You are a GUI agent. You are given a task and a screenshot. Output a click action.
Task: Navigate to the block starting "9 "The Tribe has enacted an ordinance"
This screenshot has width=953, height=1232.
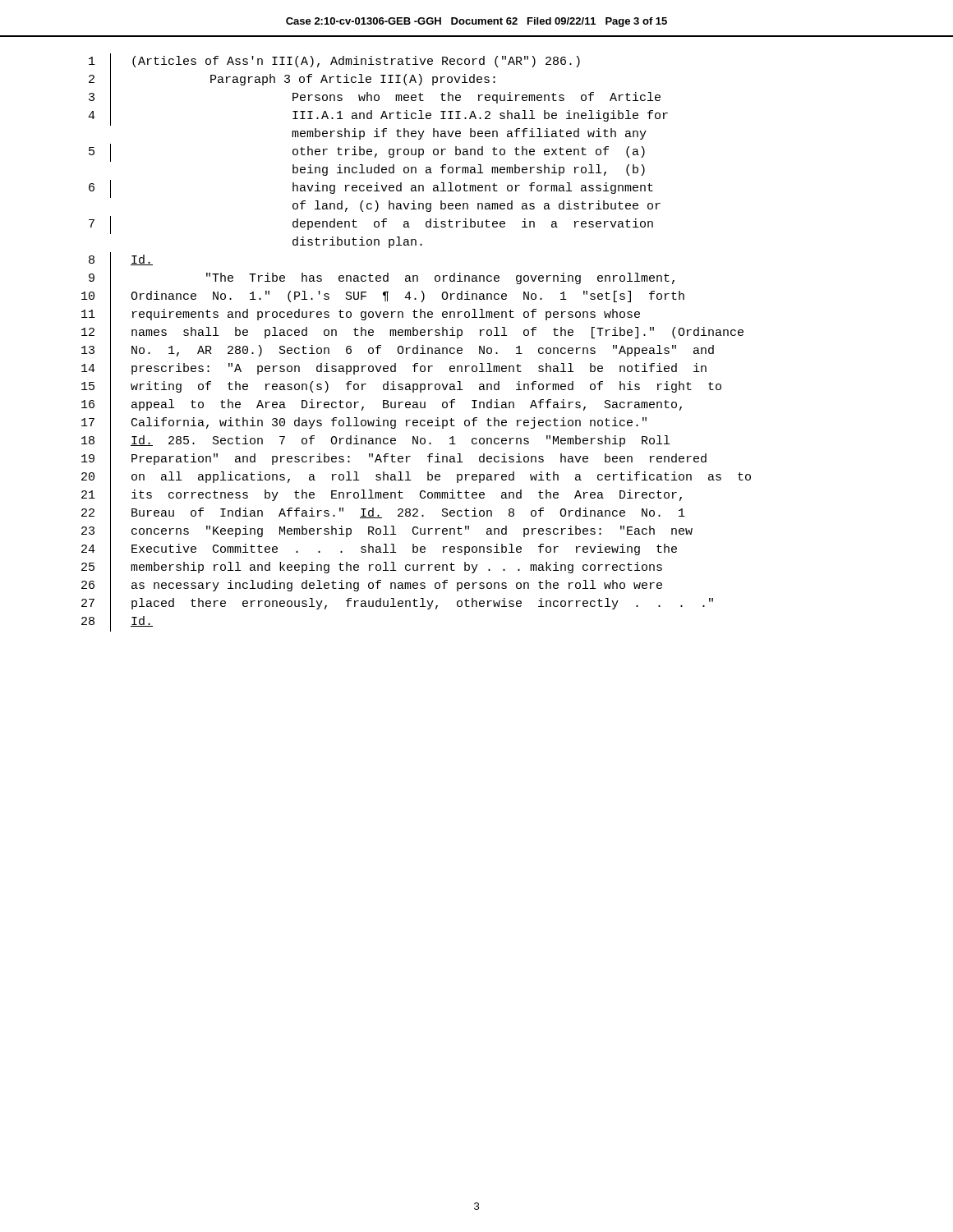pyautogui.click(x=476, y=451)
